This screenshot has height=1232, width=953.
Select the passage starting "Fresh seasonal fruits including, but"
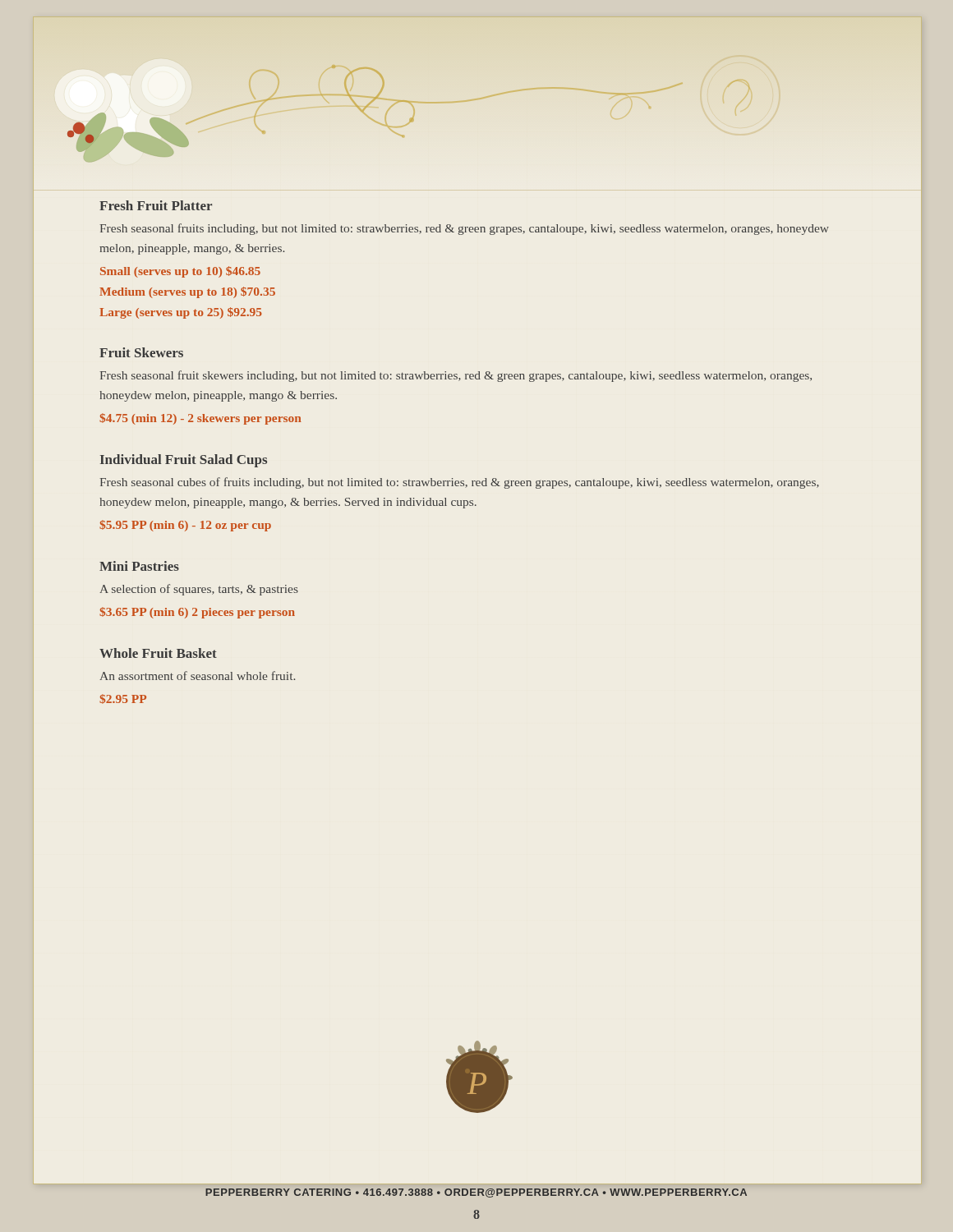477,238
